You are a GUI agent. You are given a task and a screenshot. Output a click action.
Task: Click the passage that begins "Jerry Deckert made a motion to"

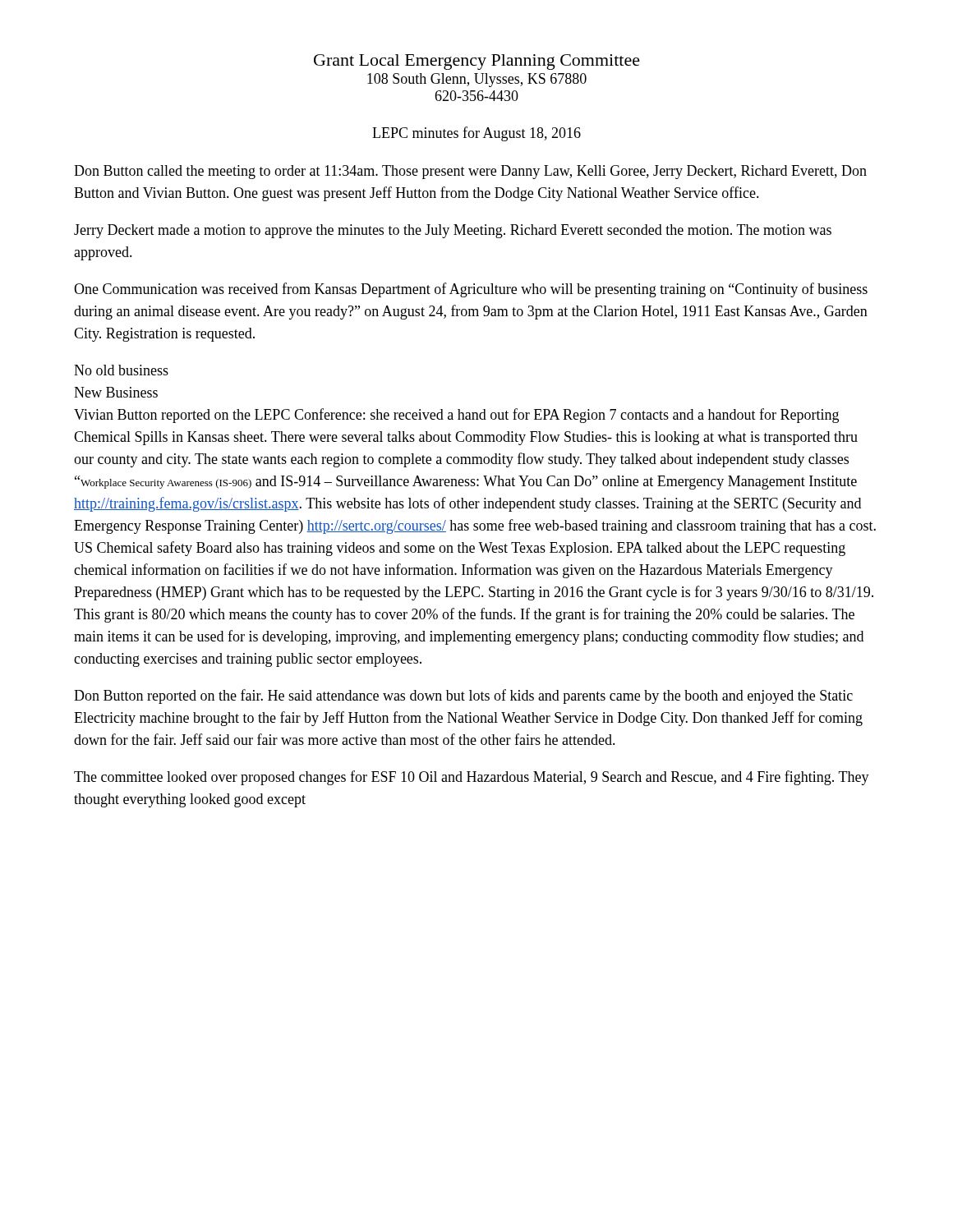(x=453, y=241)
